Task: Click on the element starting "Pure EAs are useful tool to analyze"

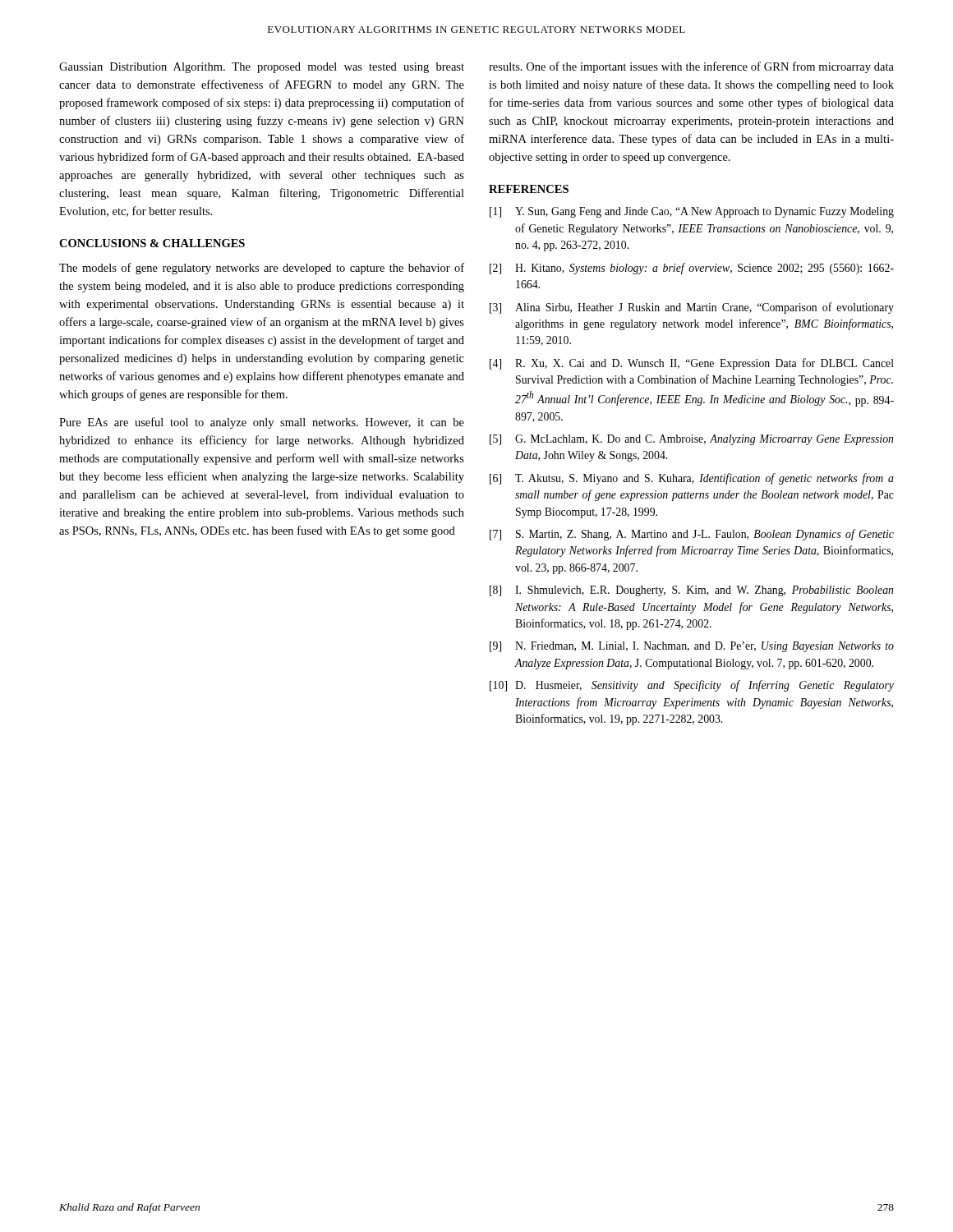Action: click(x=262, y=476)
